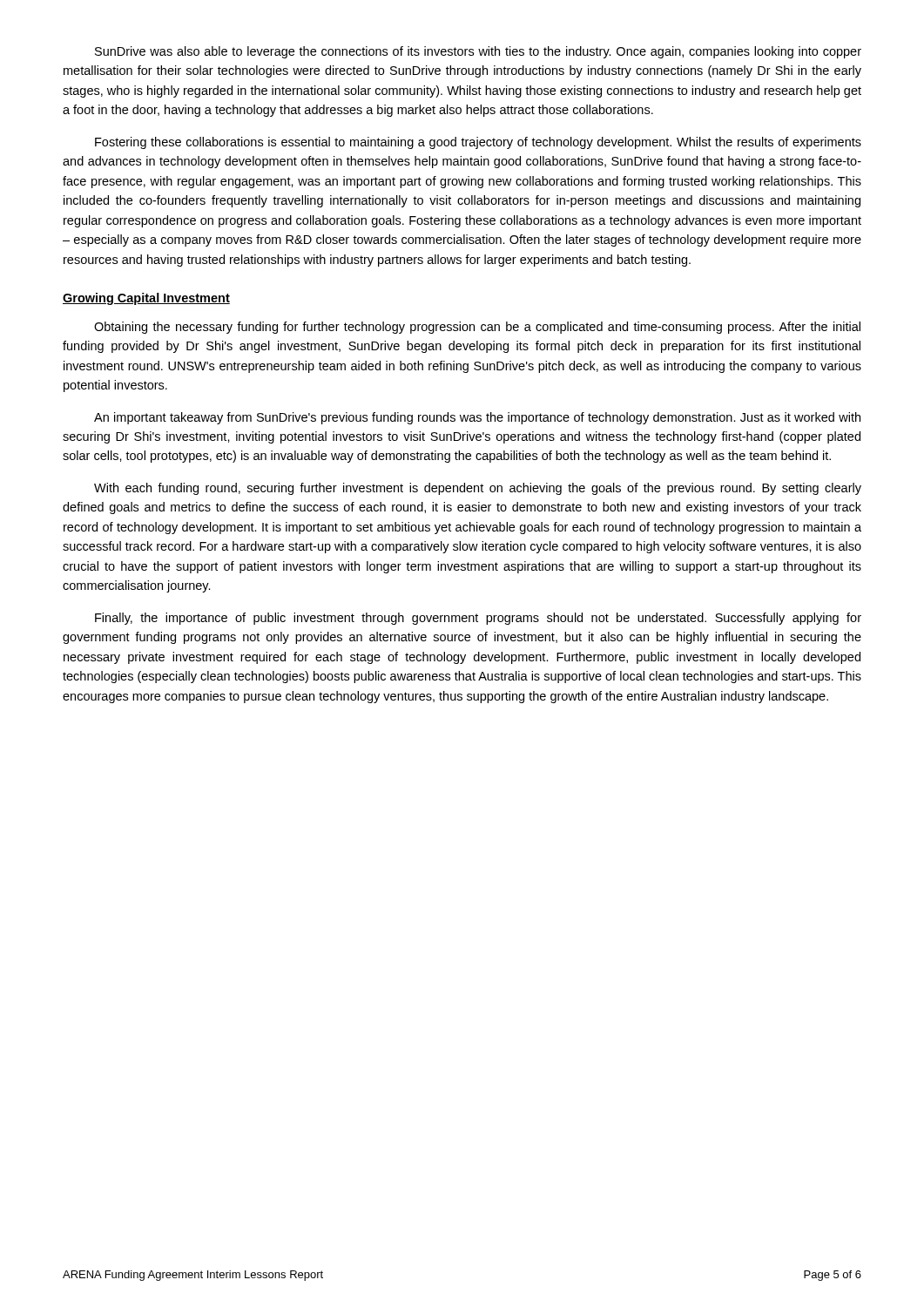Click the passage that begins "Fostering these collaborations is"
Image resolution: width=924 pixels, height=1307 pixels.
(462, 201)
